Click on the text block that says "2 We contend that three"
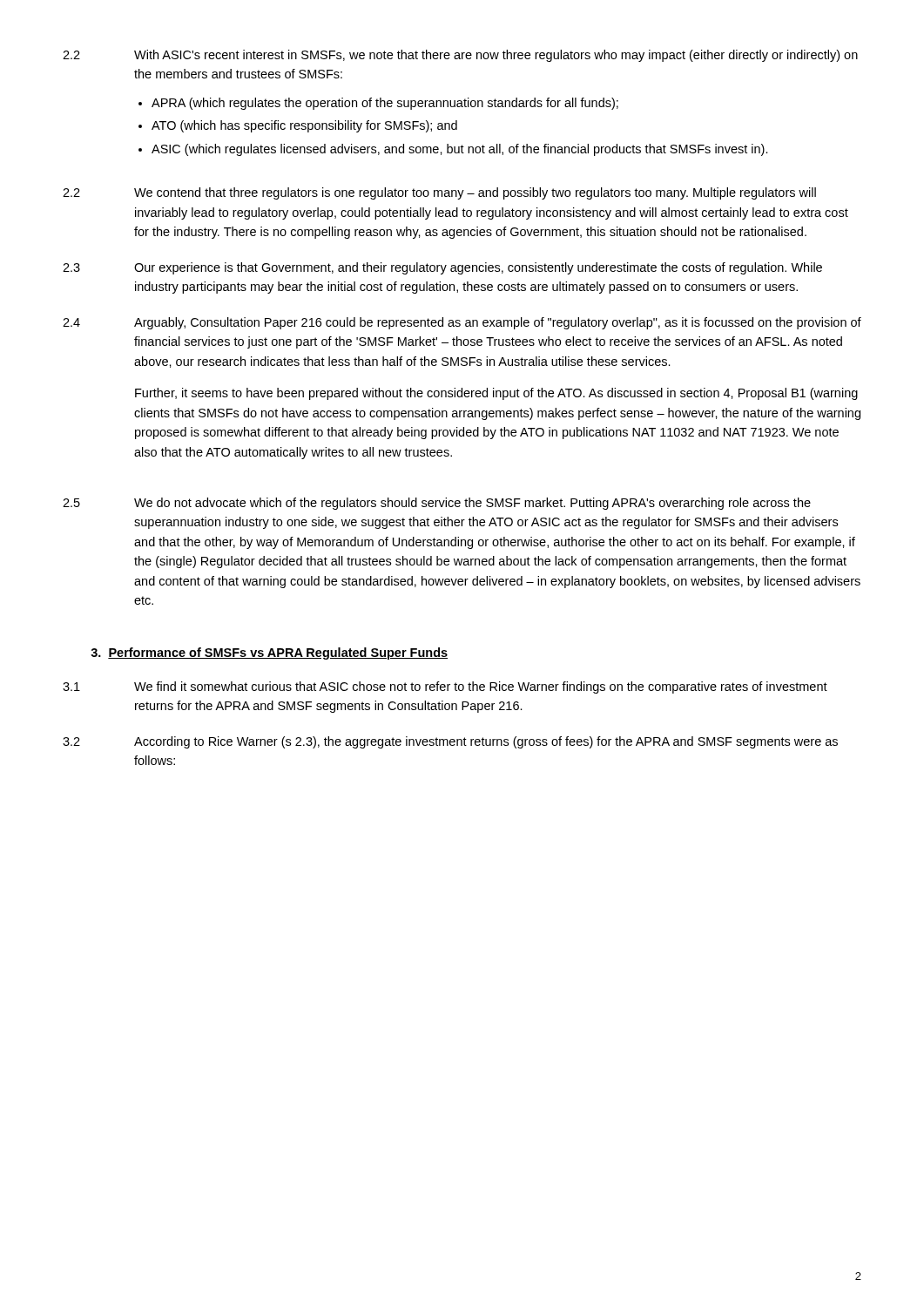This screenshot has height=1307, width=924. pyautogui.click(x=462, y=213)
